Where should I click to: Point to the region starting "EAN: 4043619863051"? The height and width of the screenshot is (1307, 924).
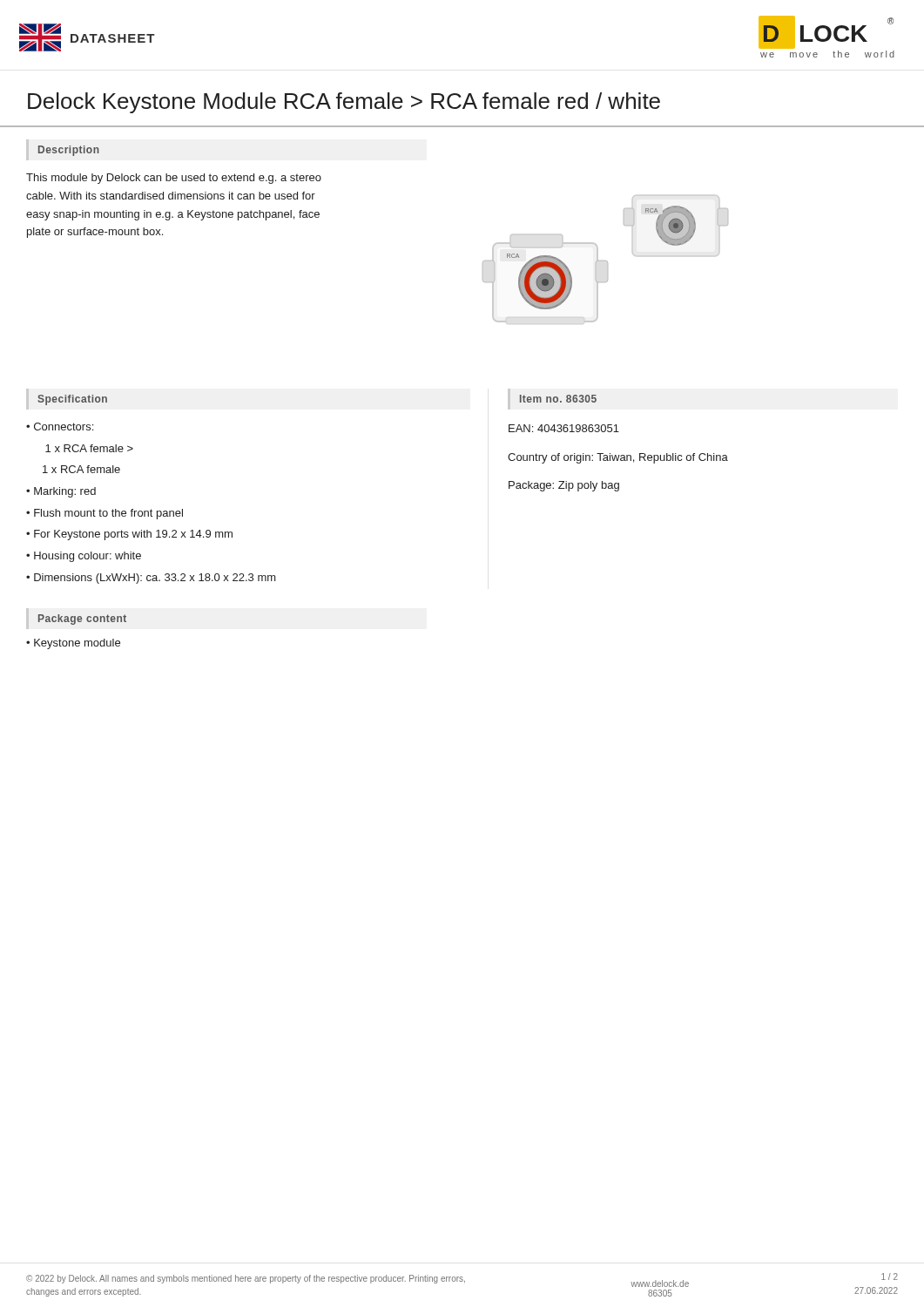coord(563,428)
